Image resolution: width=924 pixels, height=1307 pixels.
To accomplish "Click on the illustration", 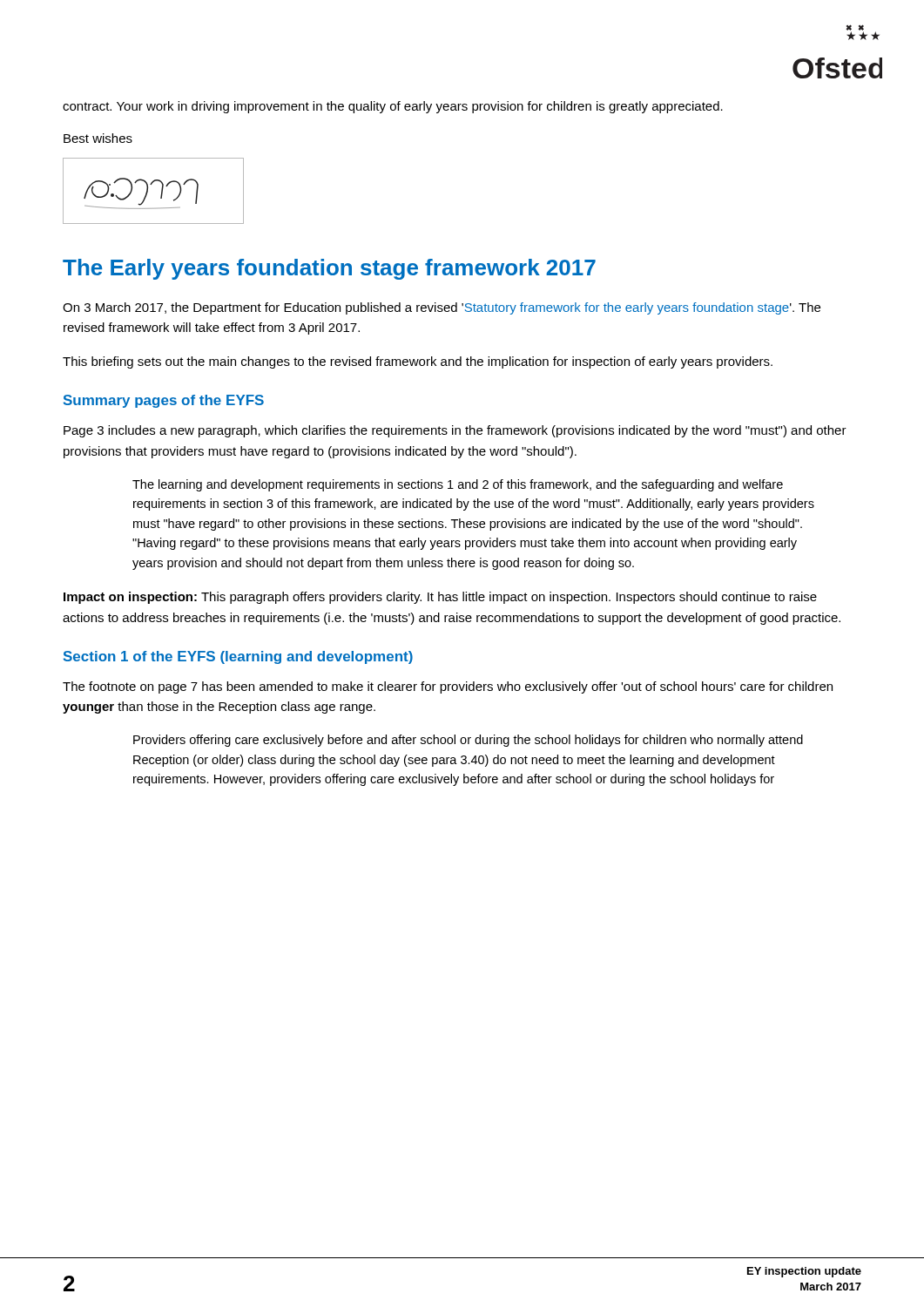I will [x=462, y=192].
